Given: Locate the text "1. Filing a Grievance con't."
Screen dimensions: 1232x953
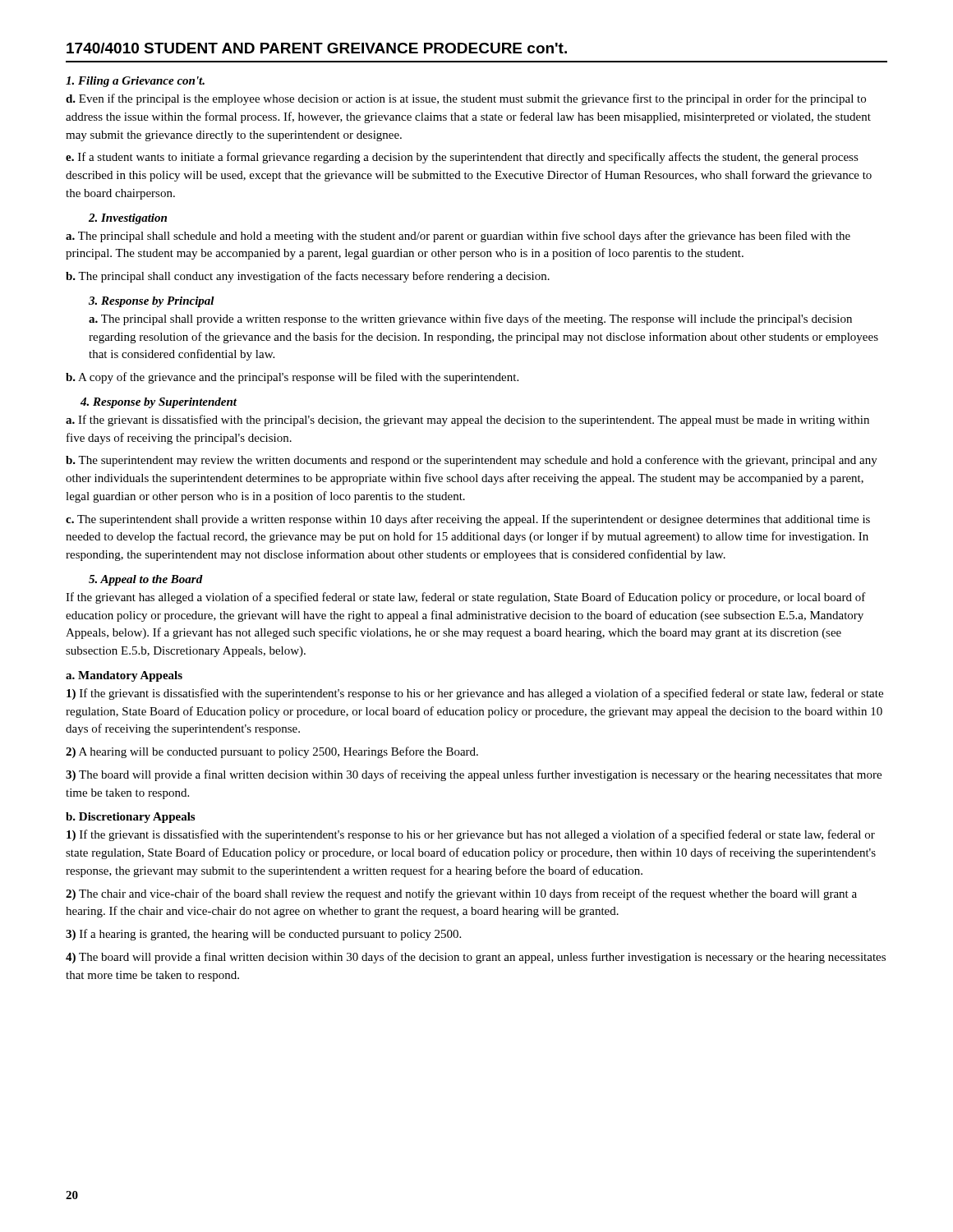Looking at the screenshot, I should (136, 81).
